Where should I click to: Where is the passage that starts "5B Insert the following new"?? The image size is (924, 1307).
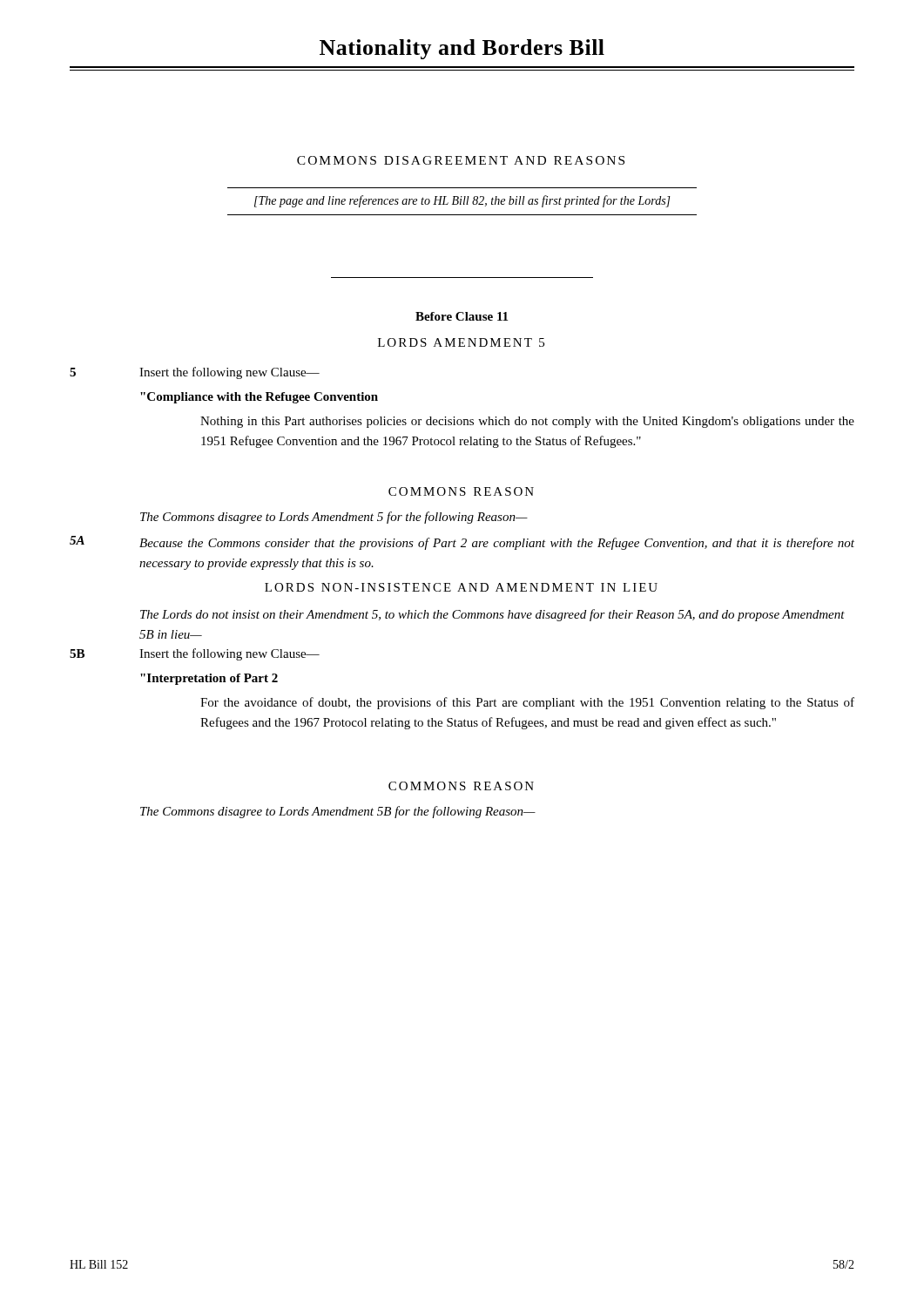click(x=195, y=654)
